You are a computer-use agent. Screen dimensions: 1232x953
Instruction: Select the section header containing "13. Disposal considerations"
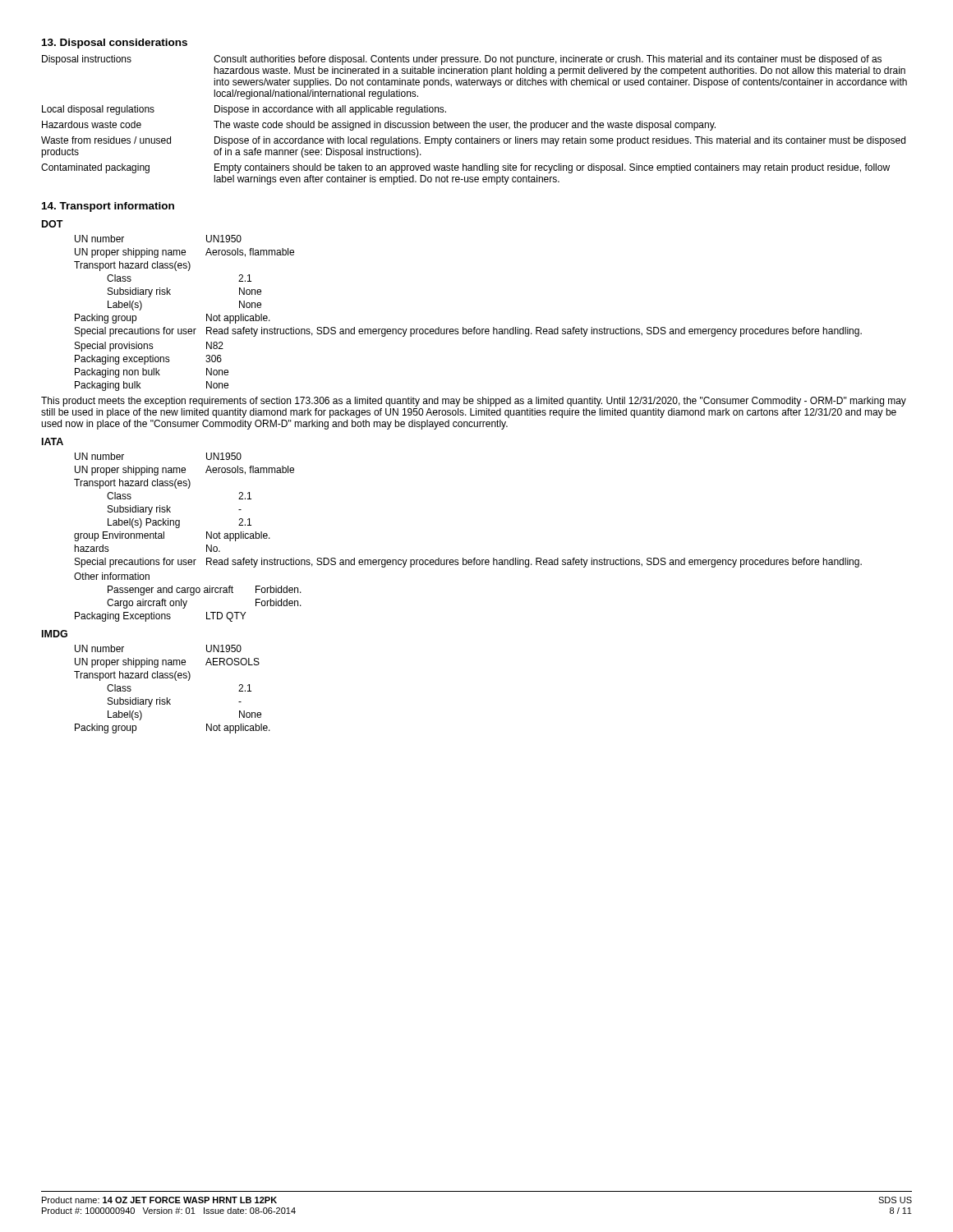pos(114,42)
